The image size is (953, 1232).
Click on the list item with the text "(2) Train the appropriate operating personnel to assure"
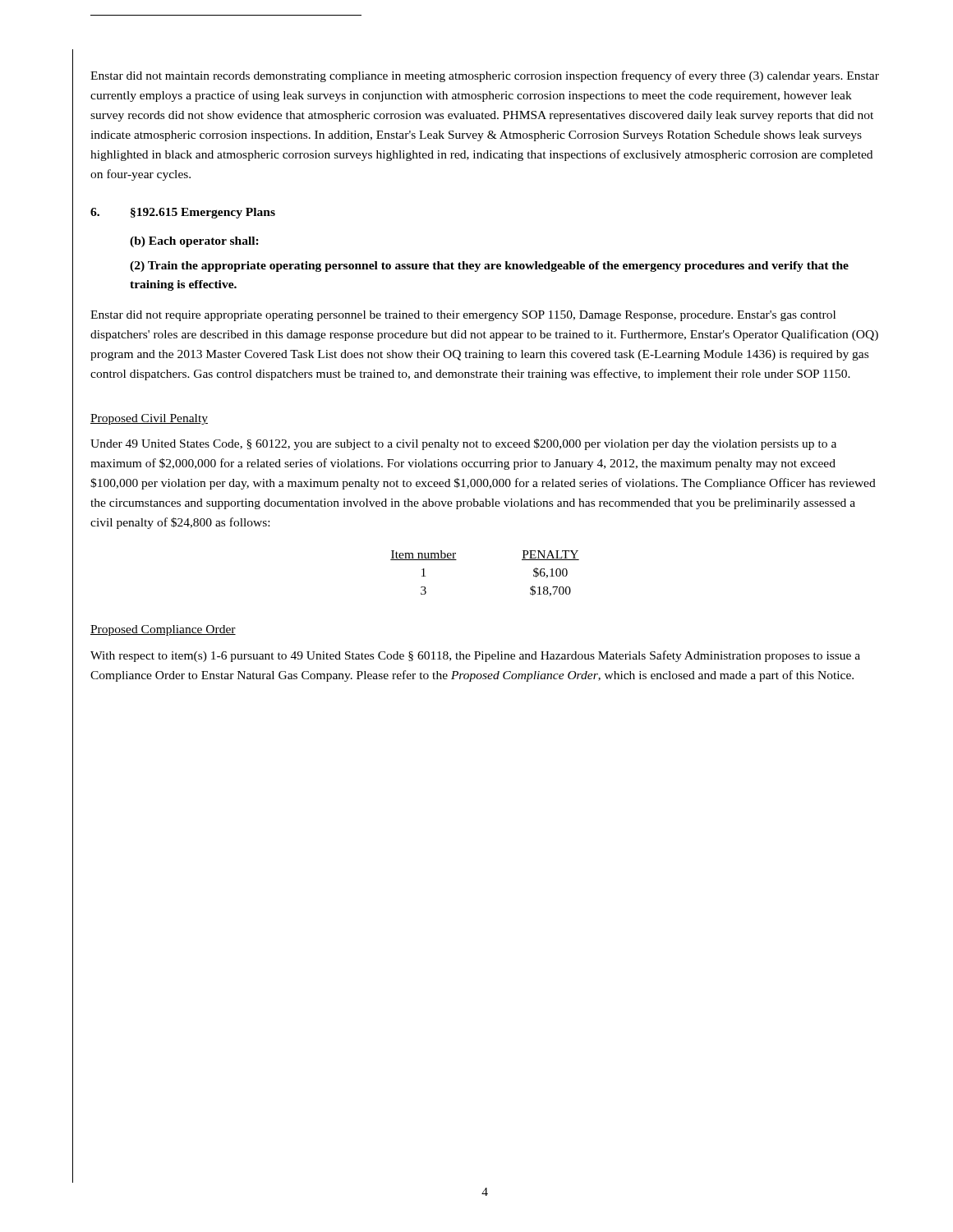pos(489,274)
